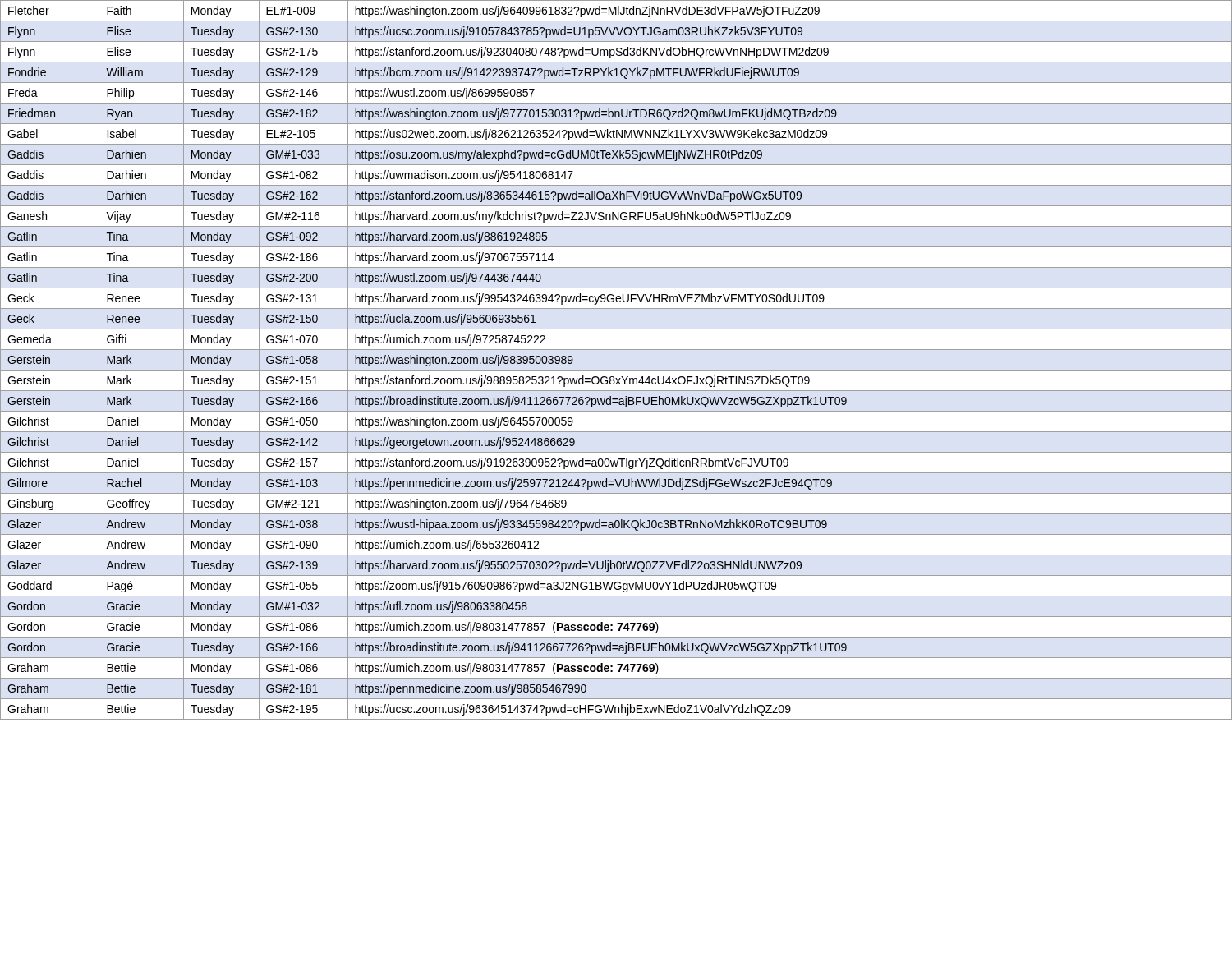The image size is (1232, 953).
Task: Click the table
Action: (x=616, y=360)
